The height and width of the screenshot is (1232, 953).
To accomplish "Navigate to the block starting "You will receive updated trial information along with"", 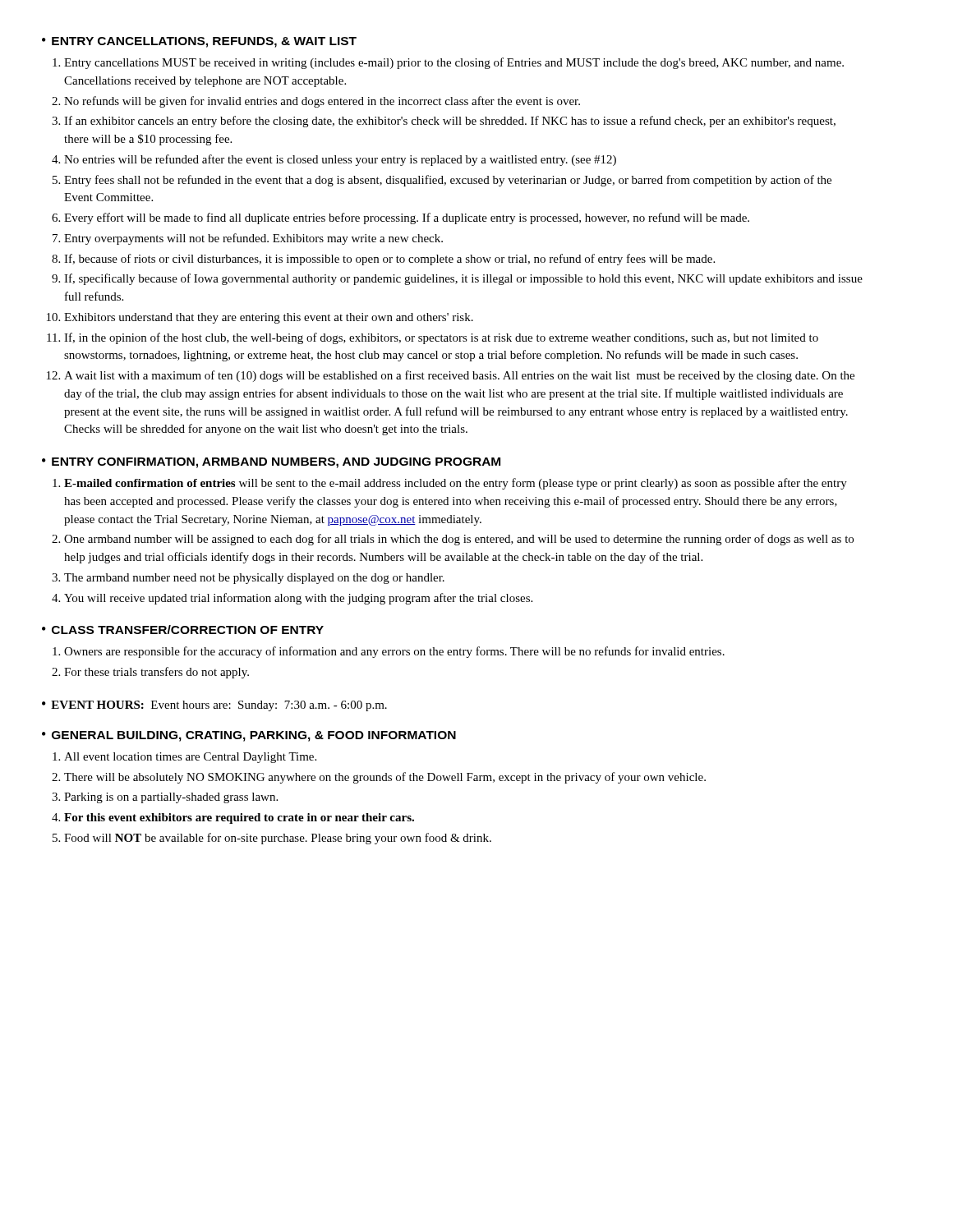I will point(299,598).
